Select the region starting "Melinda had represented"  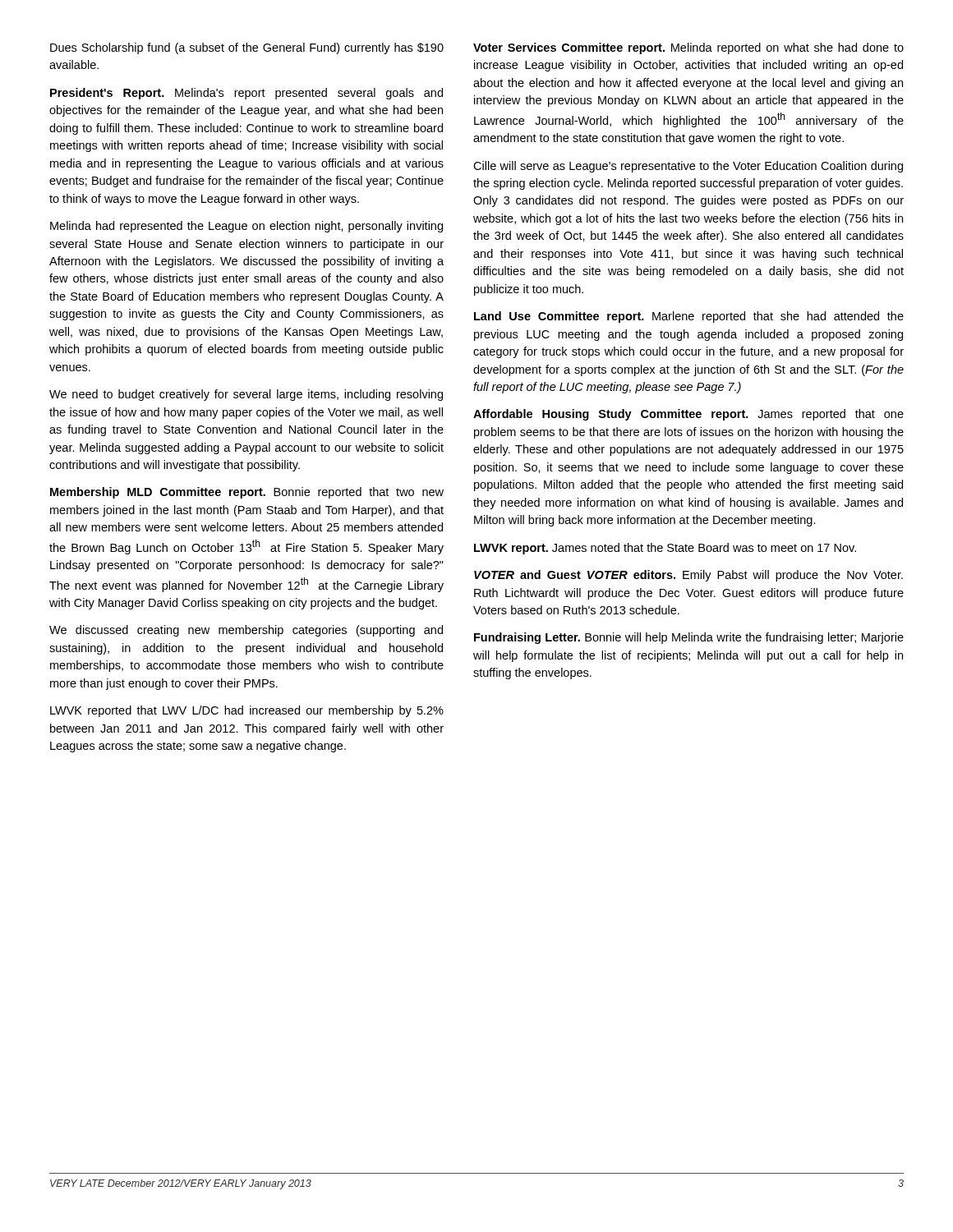point(246,297)
